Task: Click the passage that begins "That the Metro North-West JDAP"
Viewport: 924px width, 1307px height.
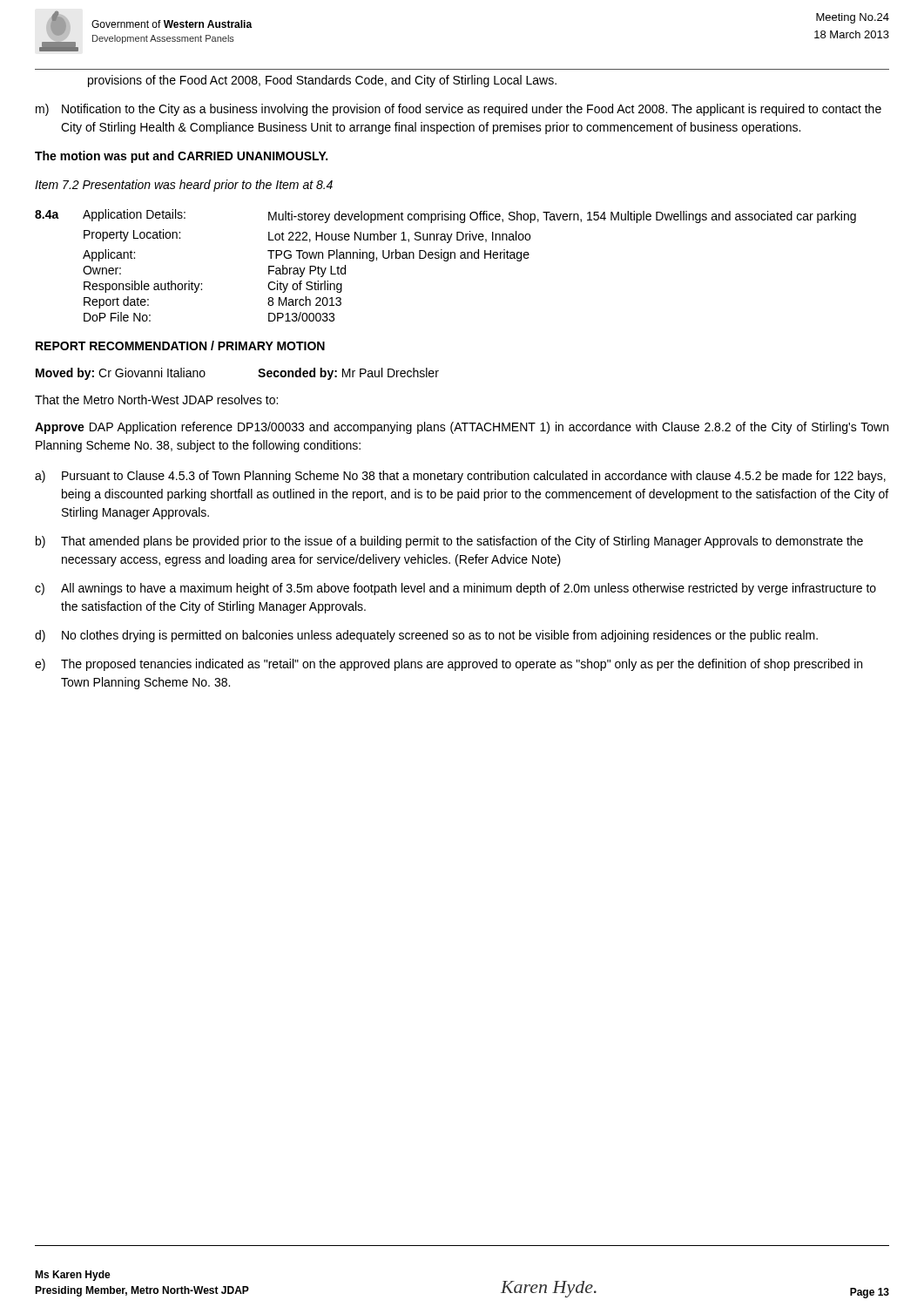Action: (157, 400)
